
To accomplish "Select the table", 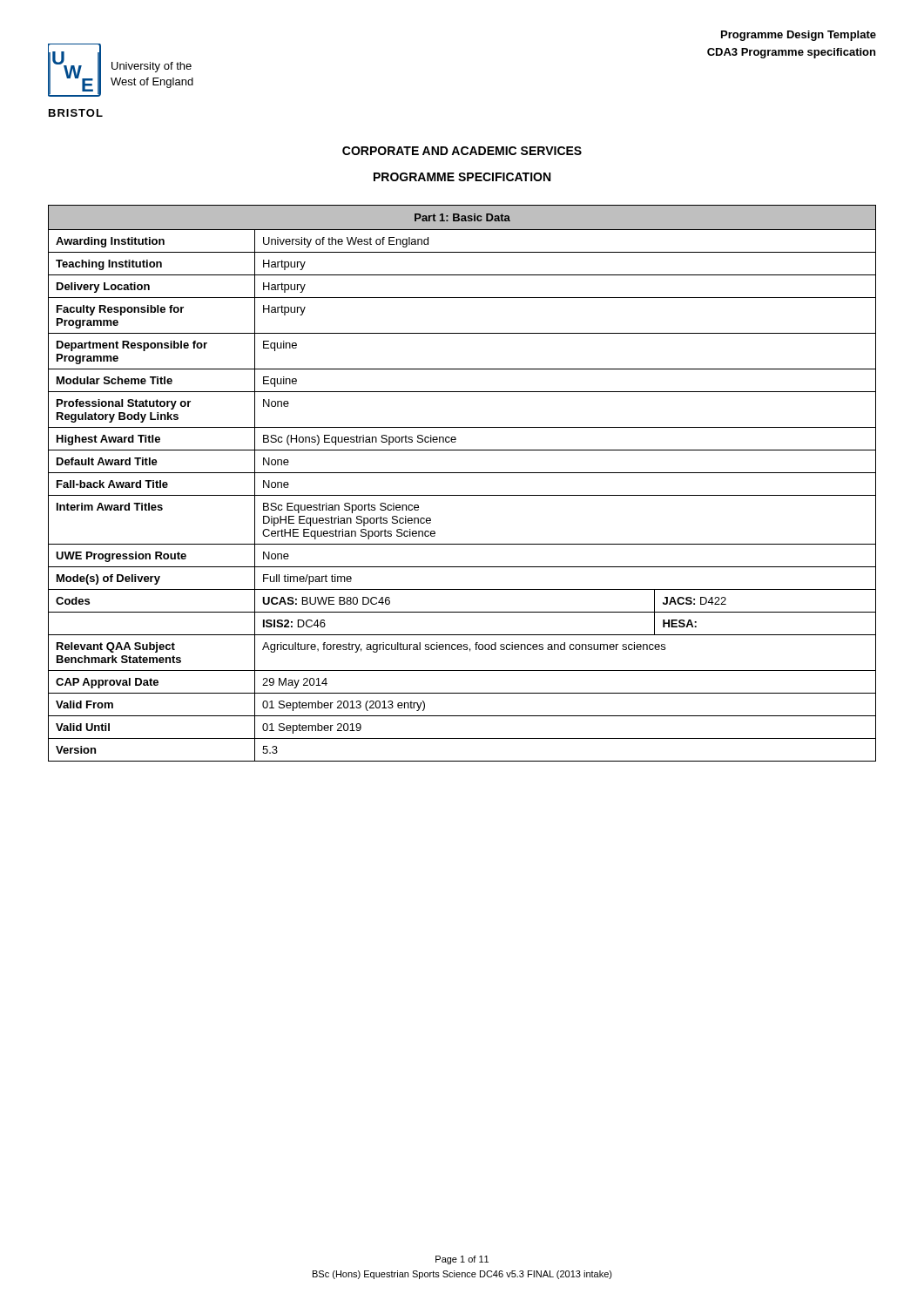I will tap(462, 483).
